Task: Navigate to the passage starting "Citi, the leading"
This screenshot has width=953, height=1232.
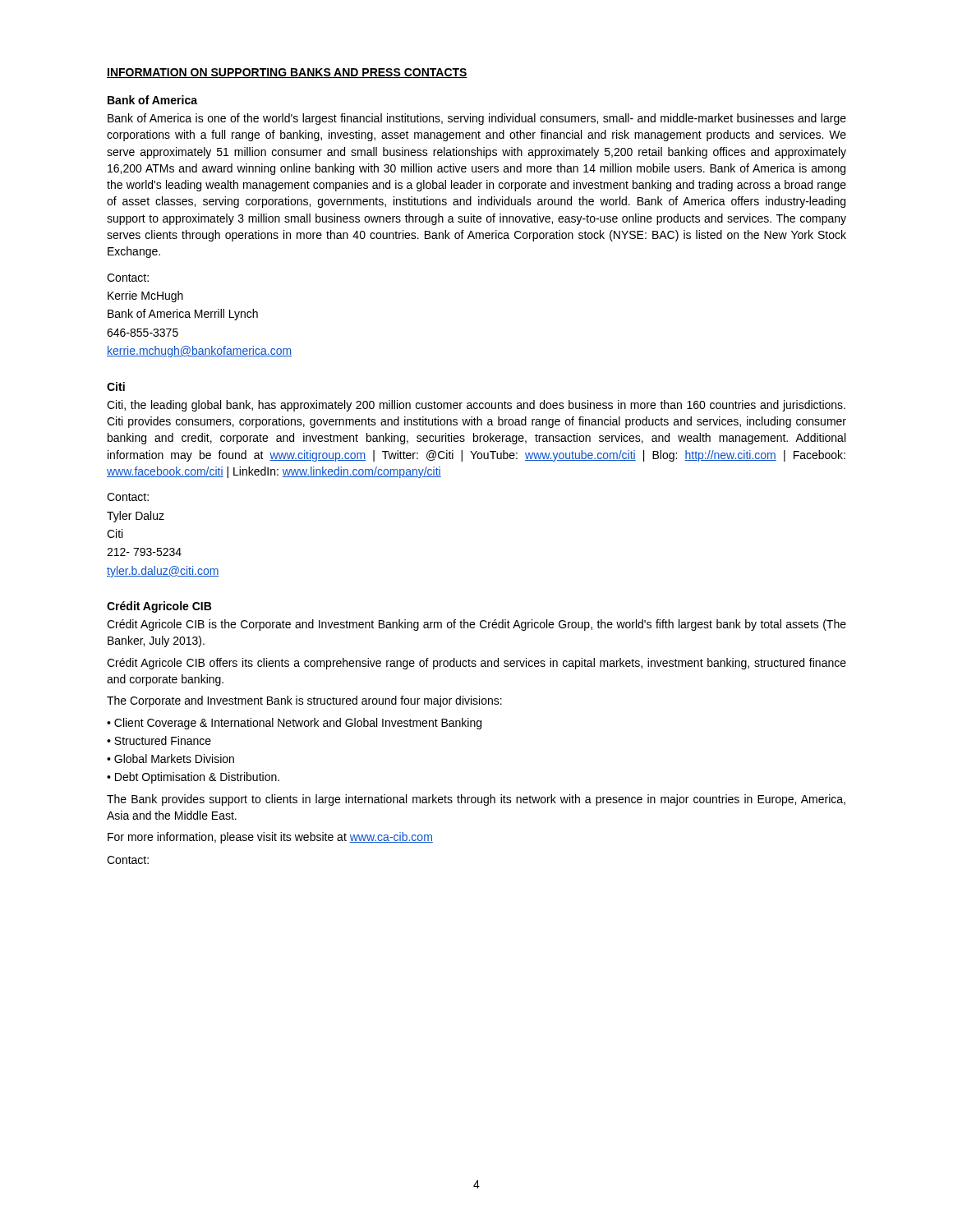Action: [x=476, y=438]
